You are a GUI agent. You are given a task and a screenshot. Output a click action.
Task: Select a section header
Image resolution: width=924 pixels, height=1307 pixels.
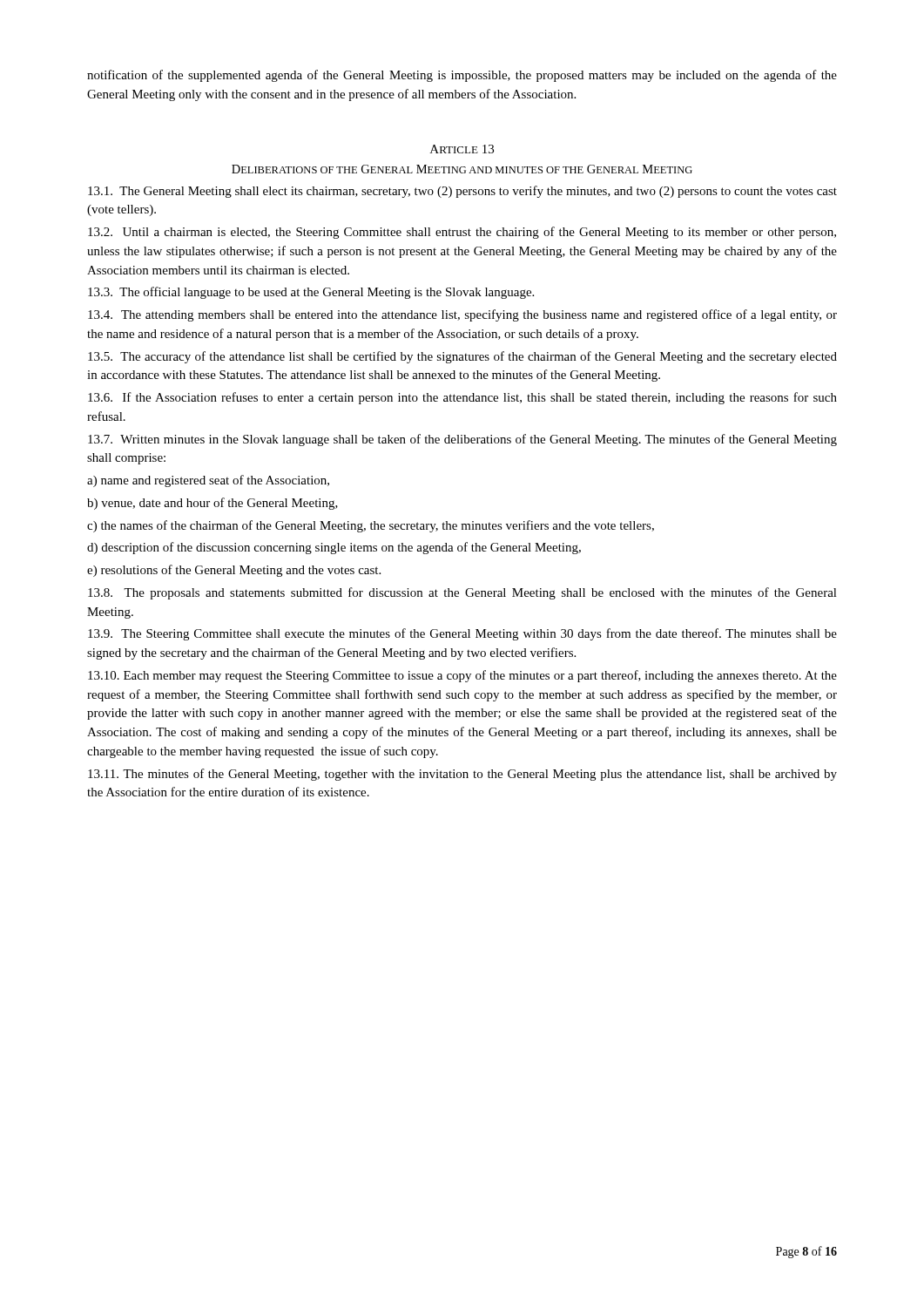[x=462, y=169]
